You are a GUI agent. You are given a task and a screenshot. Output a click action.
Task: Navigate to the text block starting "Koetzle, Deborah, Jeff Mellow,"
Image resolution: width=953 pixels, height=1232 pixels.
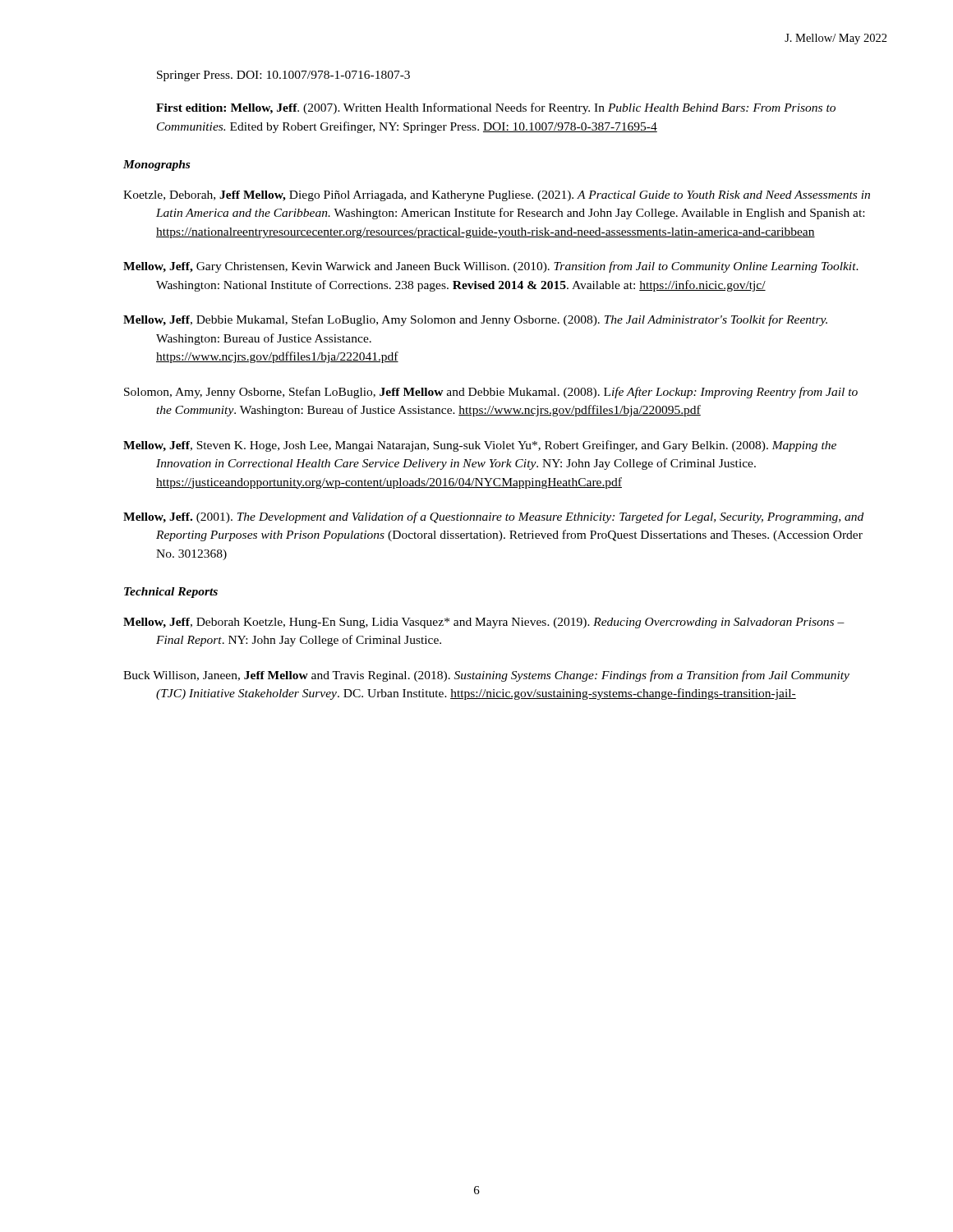[x=497, y=213]
